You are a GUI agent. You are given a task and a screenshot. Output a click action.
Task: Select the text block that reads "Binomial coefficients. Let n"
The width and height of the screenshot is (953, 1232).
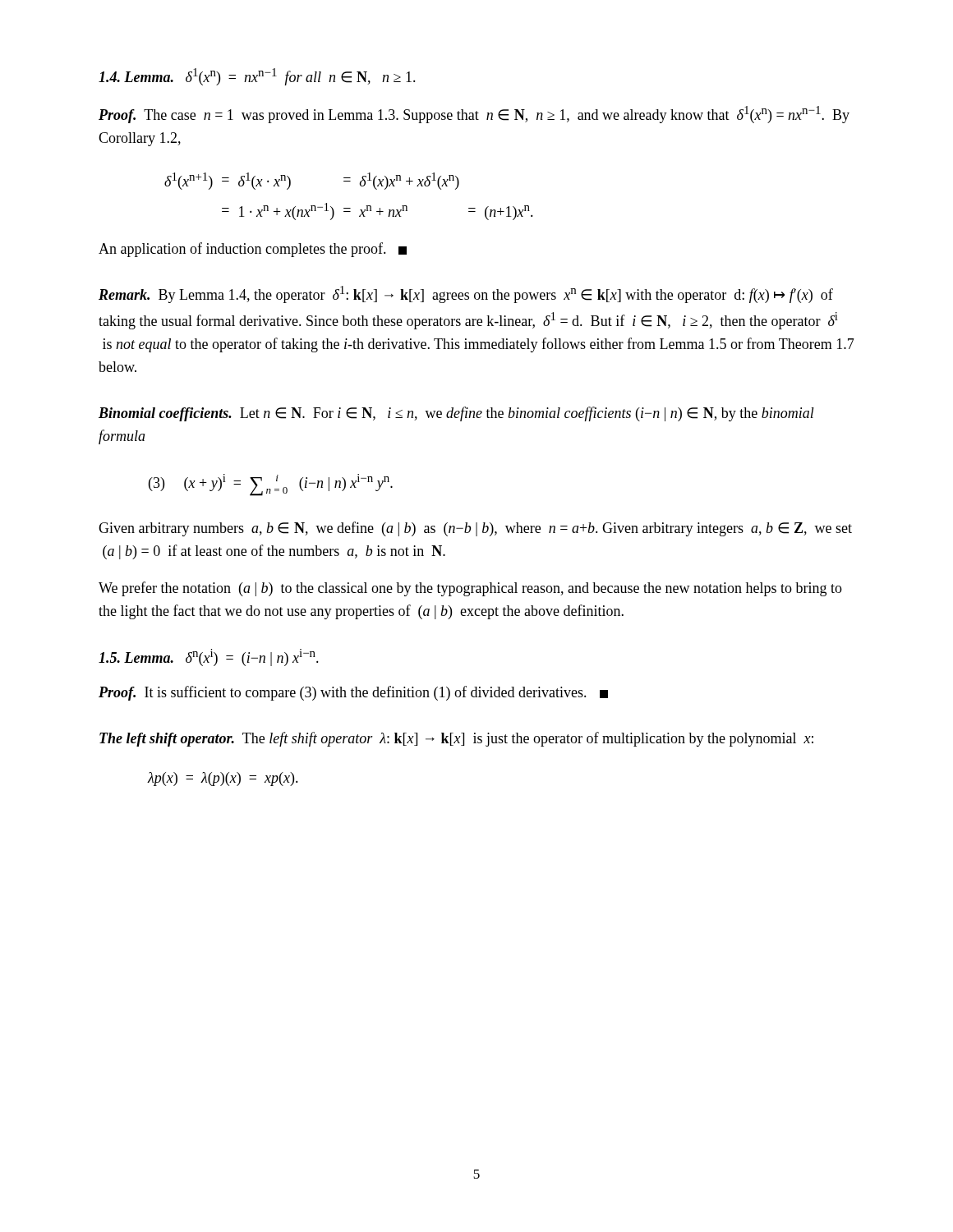tap(456, 424)
